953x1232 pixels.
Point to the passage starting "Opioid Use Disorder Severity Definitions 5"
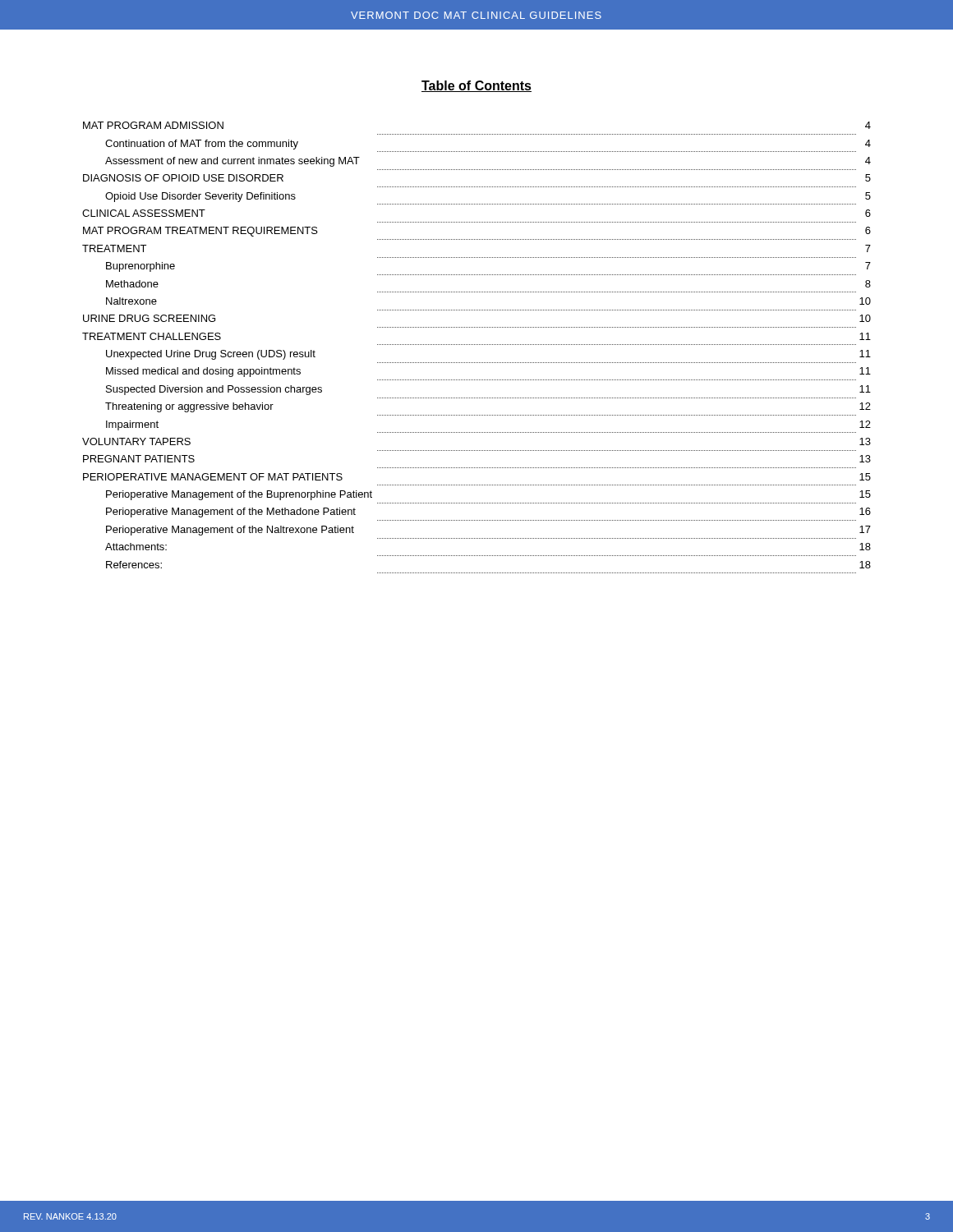tap(476, 196)
